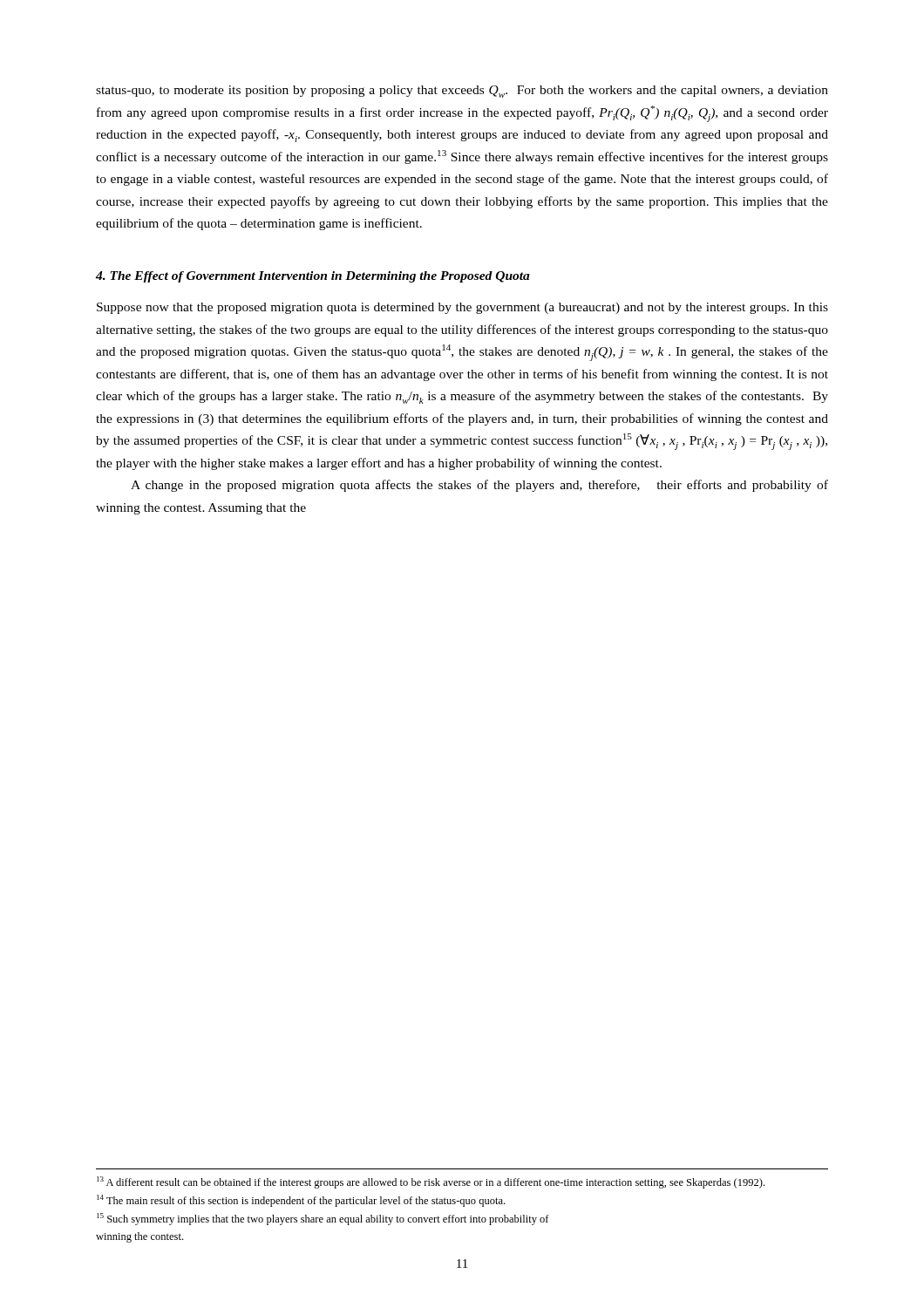Image resolution: width=924 pixels, height=1308 pixels.
Task: Find the block on this page that starts "A change in the proposed migration"
Action: point(462,496)
